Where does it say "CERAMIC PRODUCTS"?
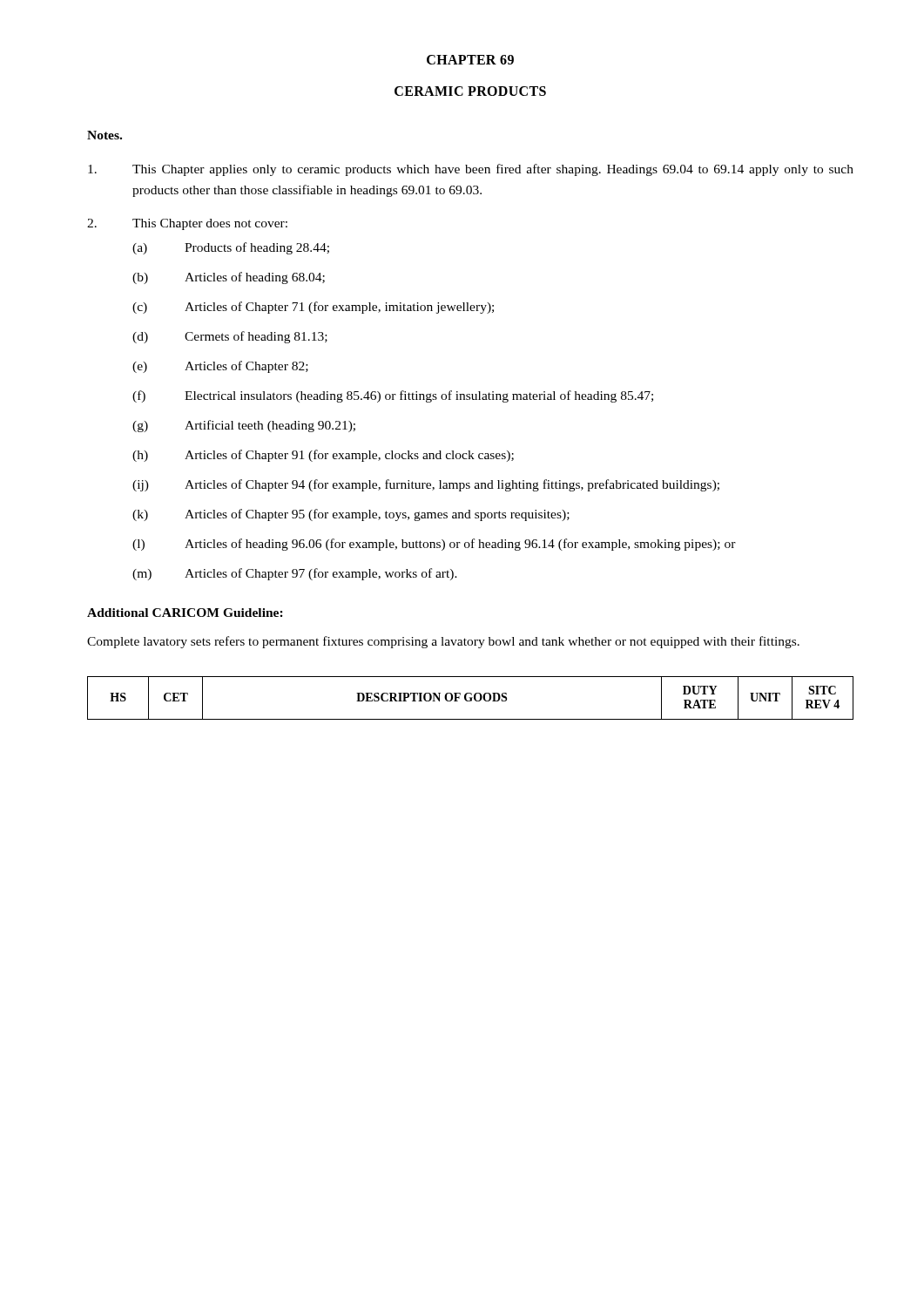Screen dimensions: 1307x924 pyautogui.click(x=470, y=91)
